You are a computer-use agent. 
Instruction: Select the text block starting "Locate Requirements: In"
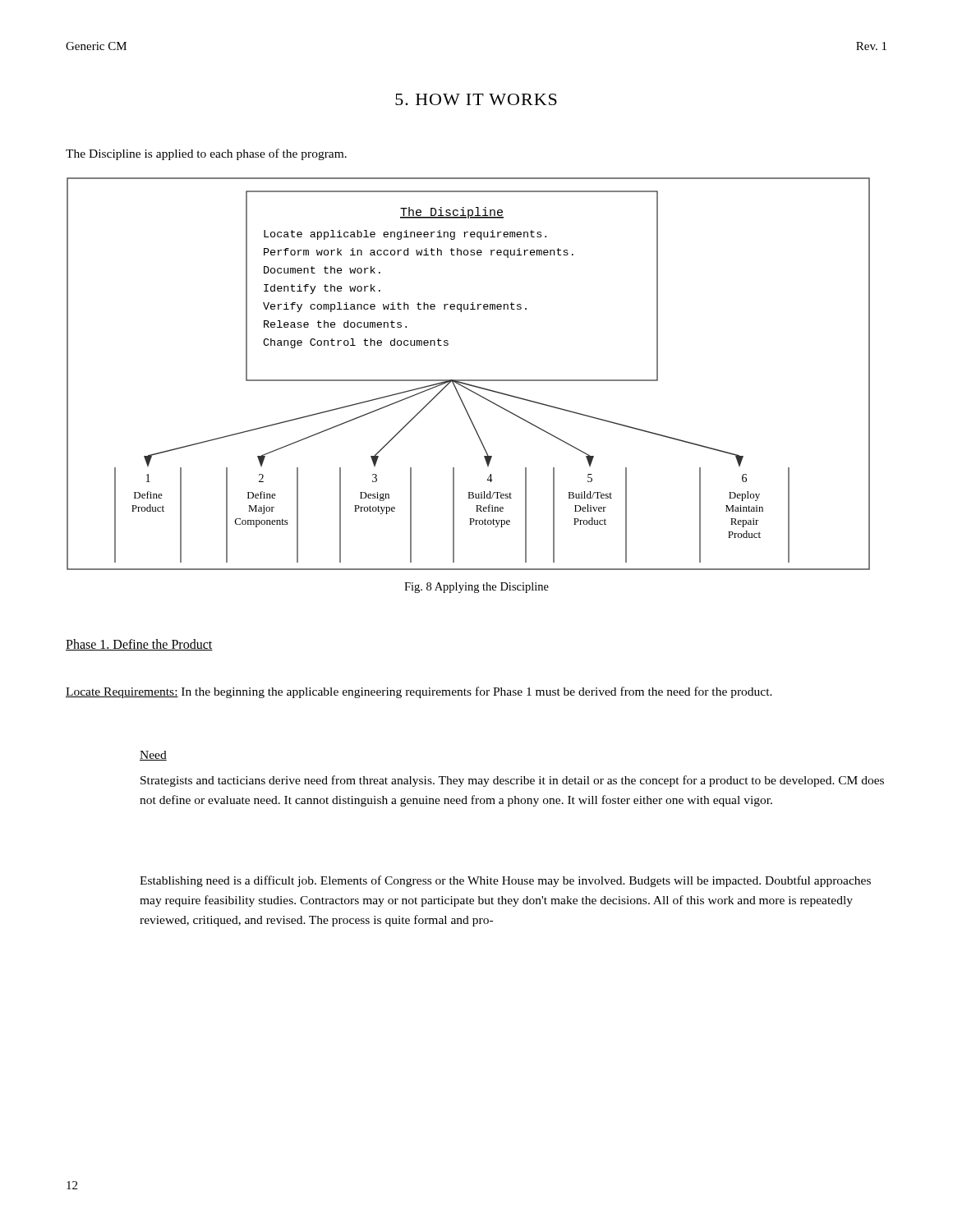tap(419, 691)
